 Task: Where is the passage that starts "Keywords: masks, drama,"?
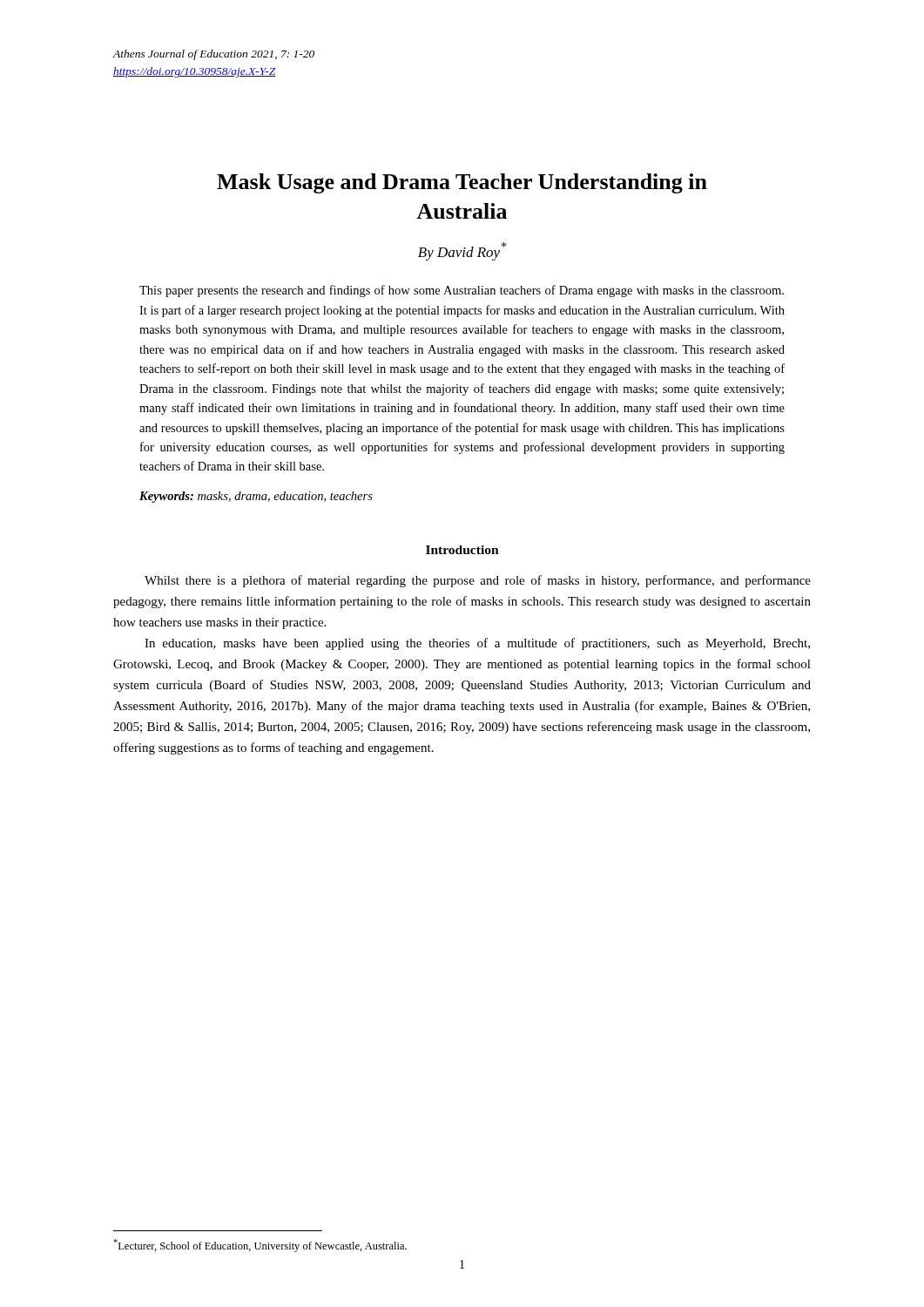pyautogui.click(x=256, y=496)
